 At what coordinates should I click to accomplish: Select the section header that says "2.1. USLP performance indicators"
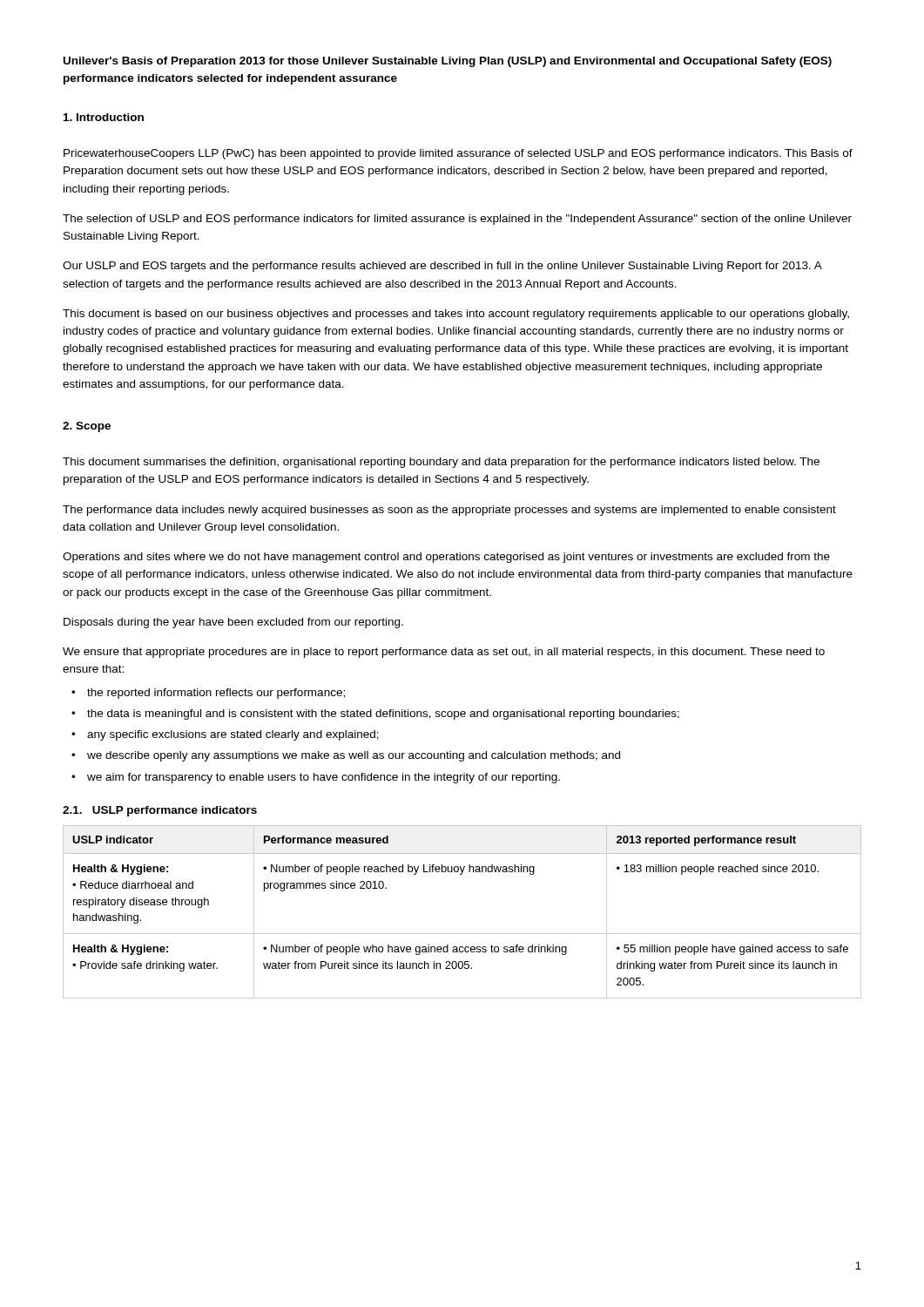coord(160,810)
